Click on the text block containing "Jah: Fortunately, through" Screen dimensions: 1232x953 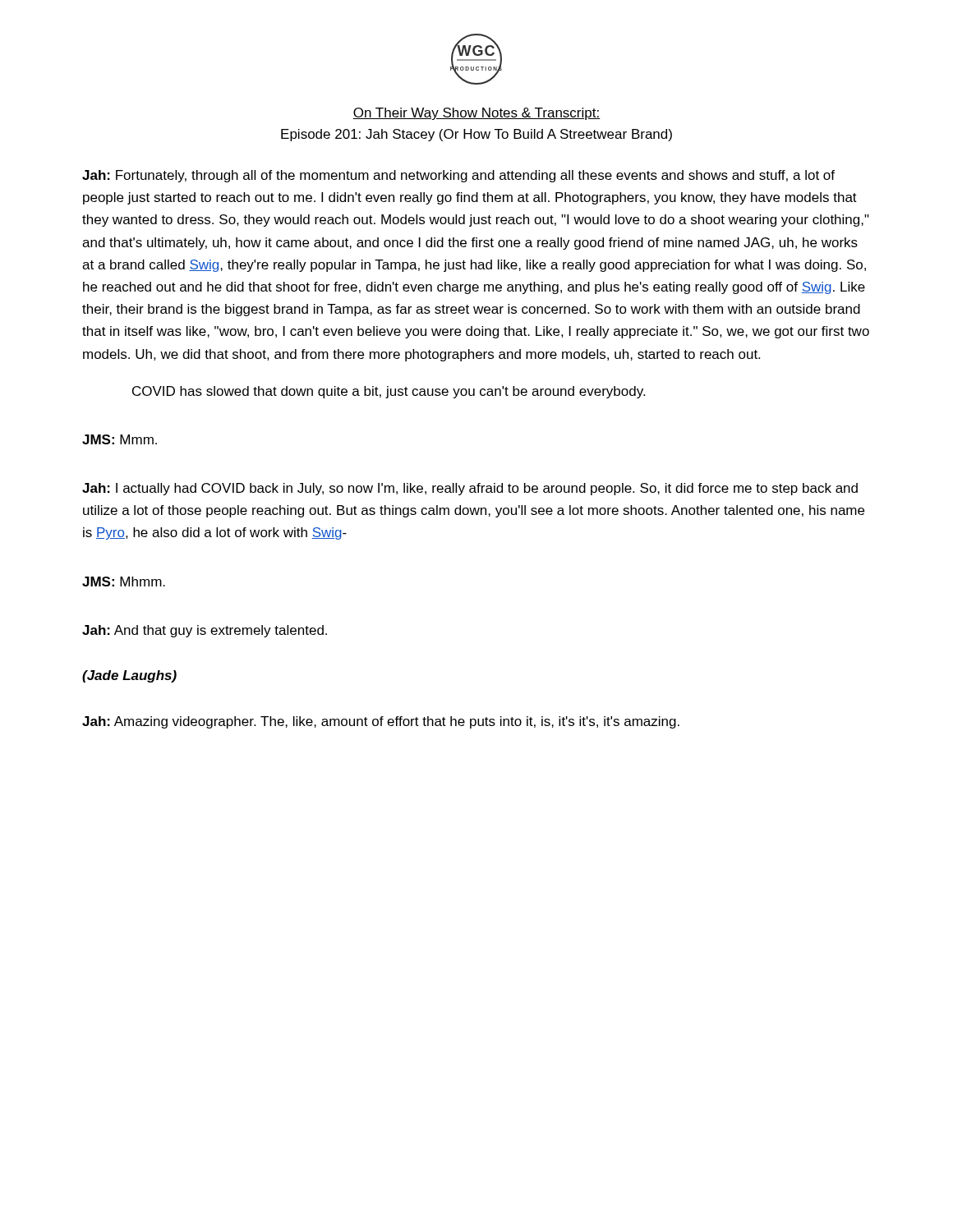pyautogui.click(x=476, y=265)
